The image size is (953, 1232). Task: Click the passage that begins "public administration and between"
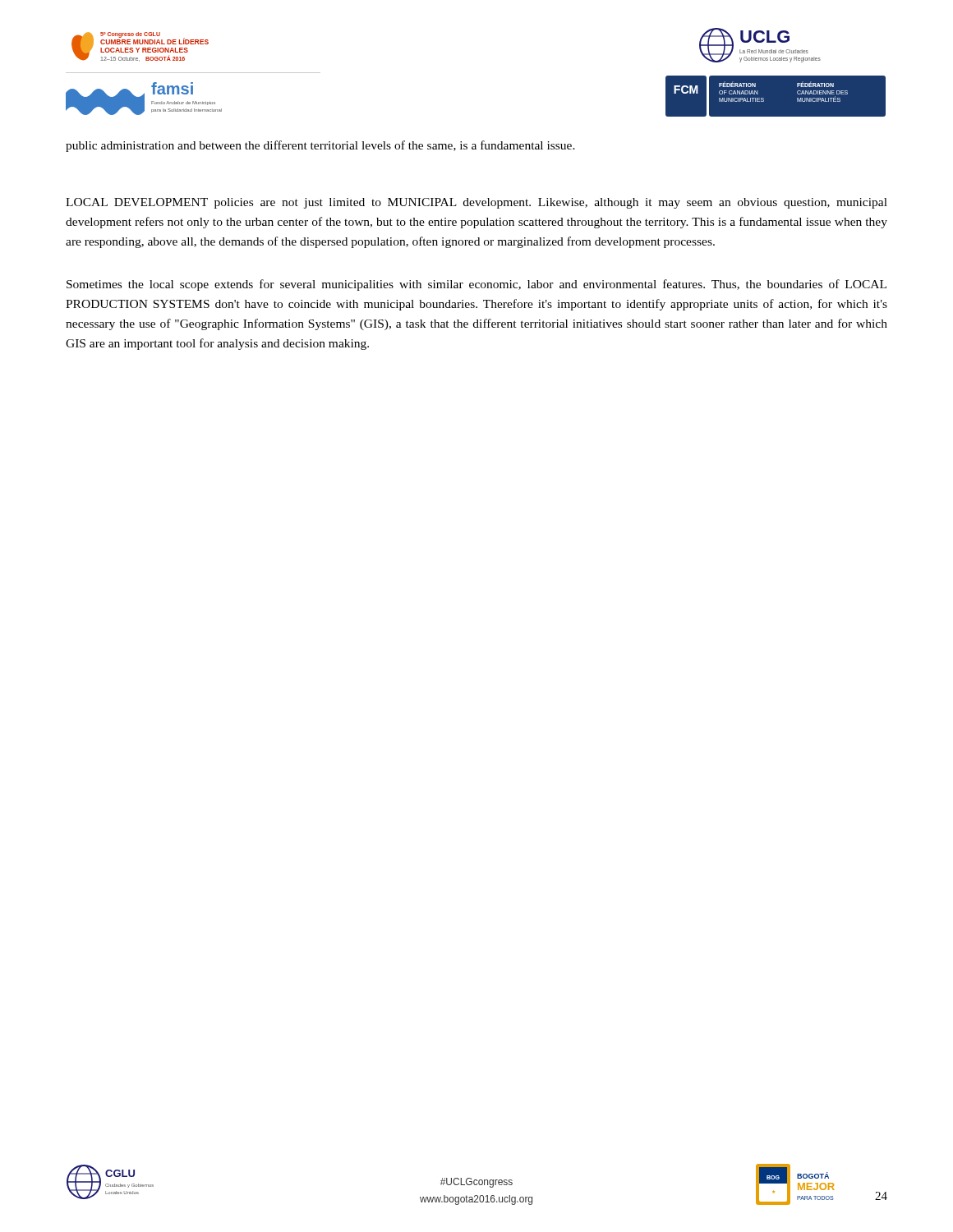321,145
